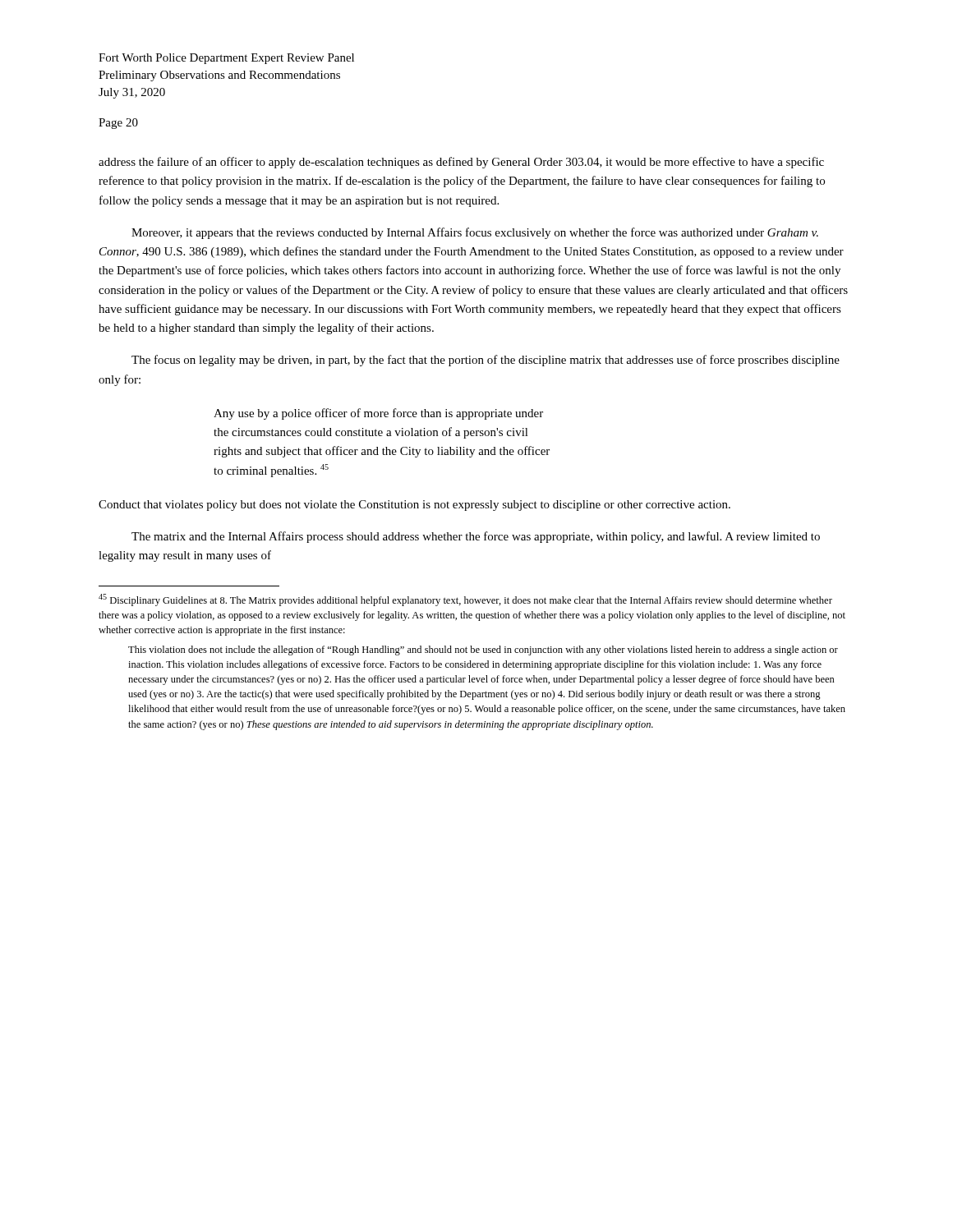The image size is (953, 1232).
Task: Select the passage starting "The matrix and the Internal Affairs"
Action: click(x=459, y=546)
